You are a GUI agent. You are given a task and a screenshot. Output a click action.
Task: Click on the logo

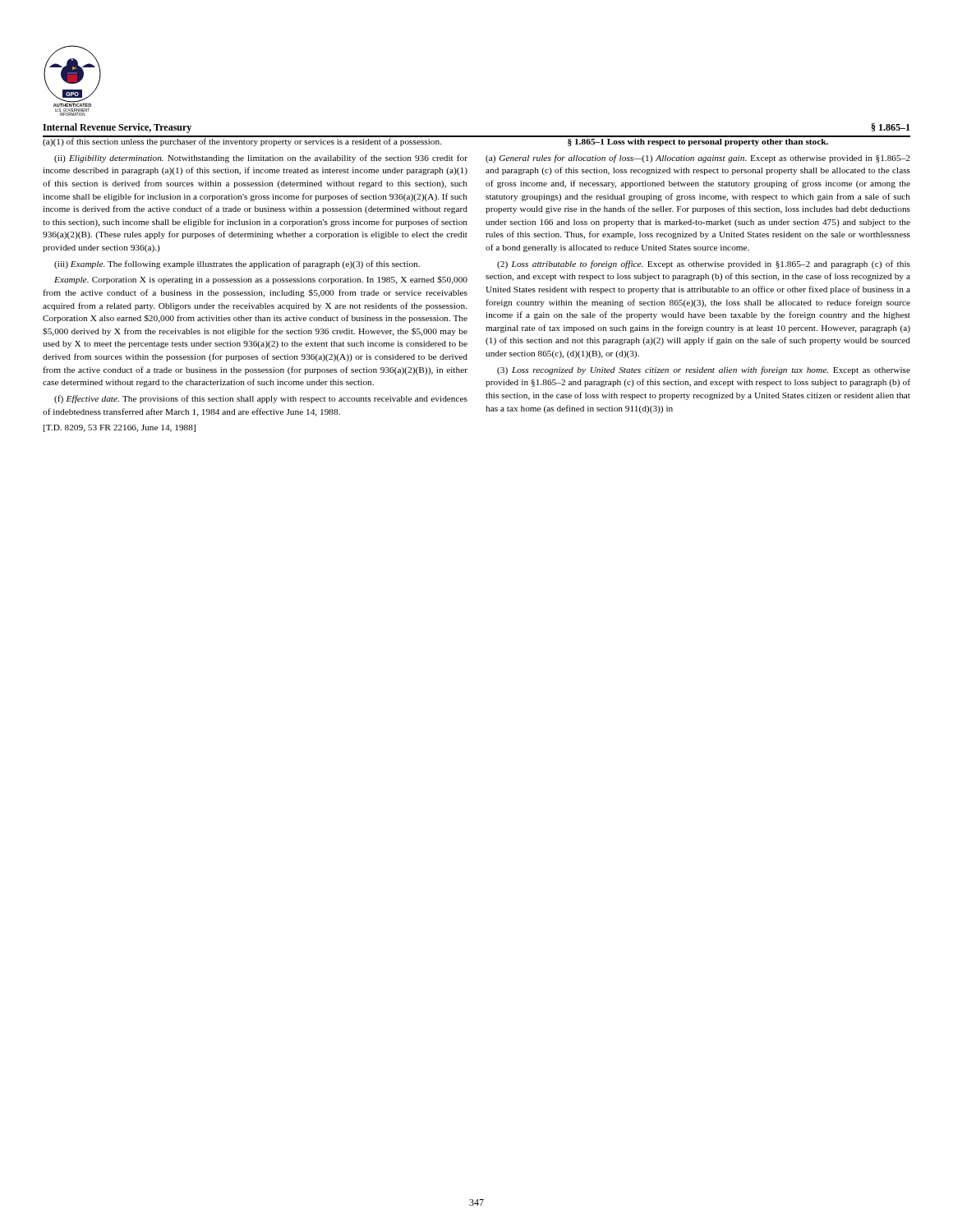(76, 80)
